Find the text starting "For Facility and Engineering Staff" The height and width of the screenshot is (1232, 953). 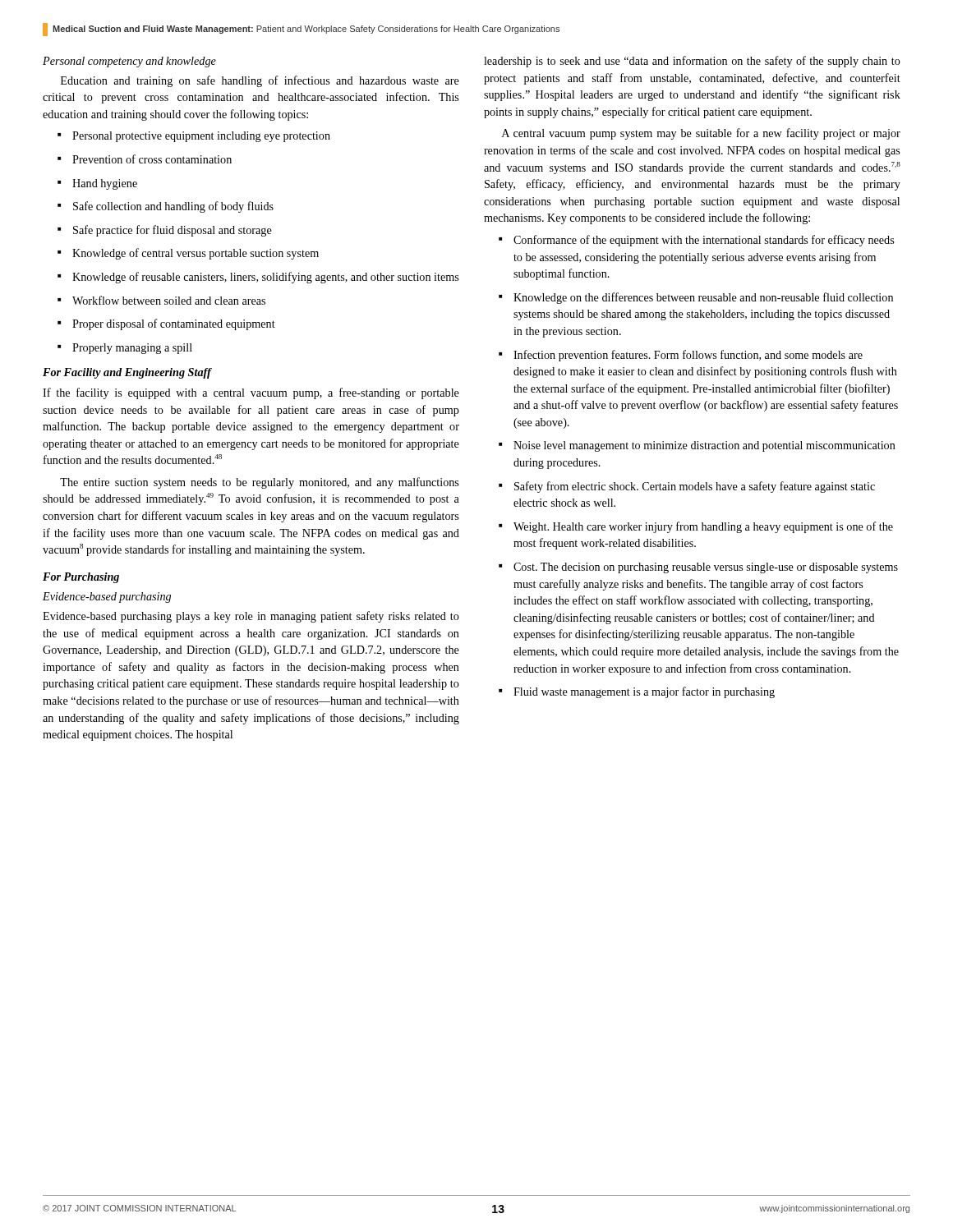[x=127, y=372]
